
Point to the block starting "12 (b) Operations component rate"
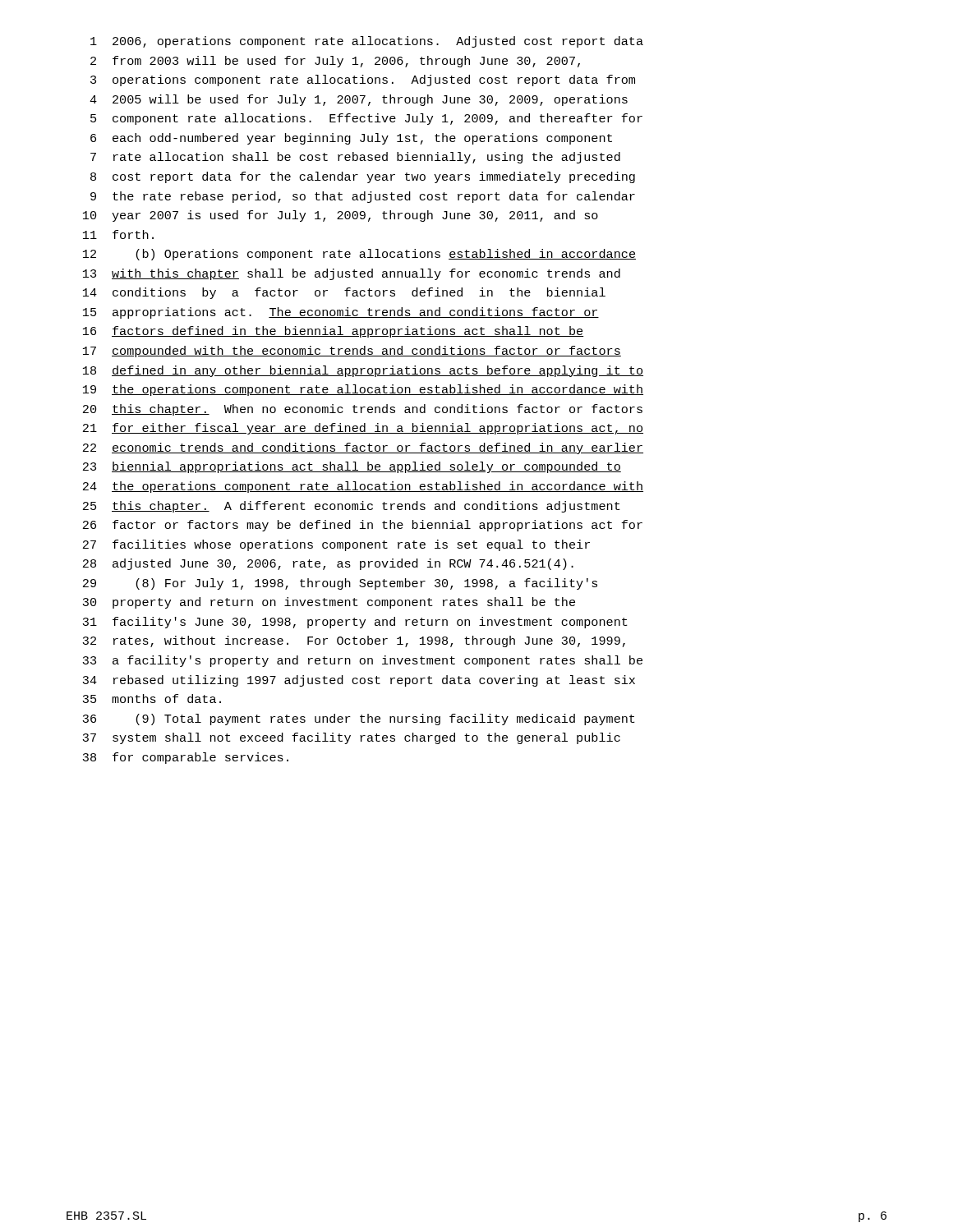click(476, 410)
